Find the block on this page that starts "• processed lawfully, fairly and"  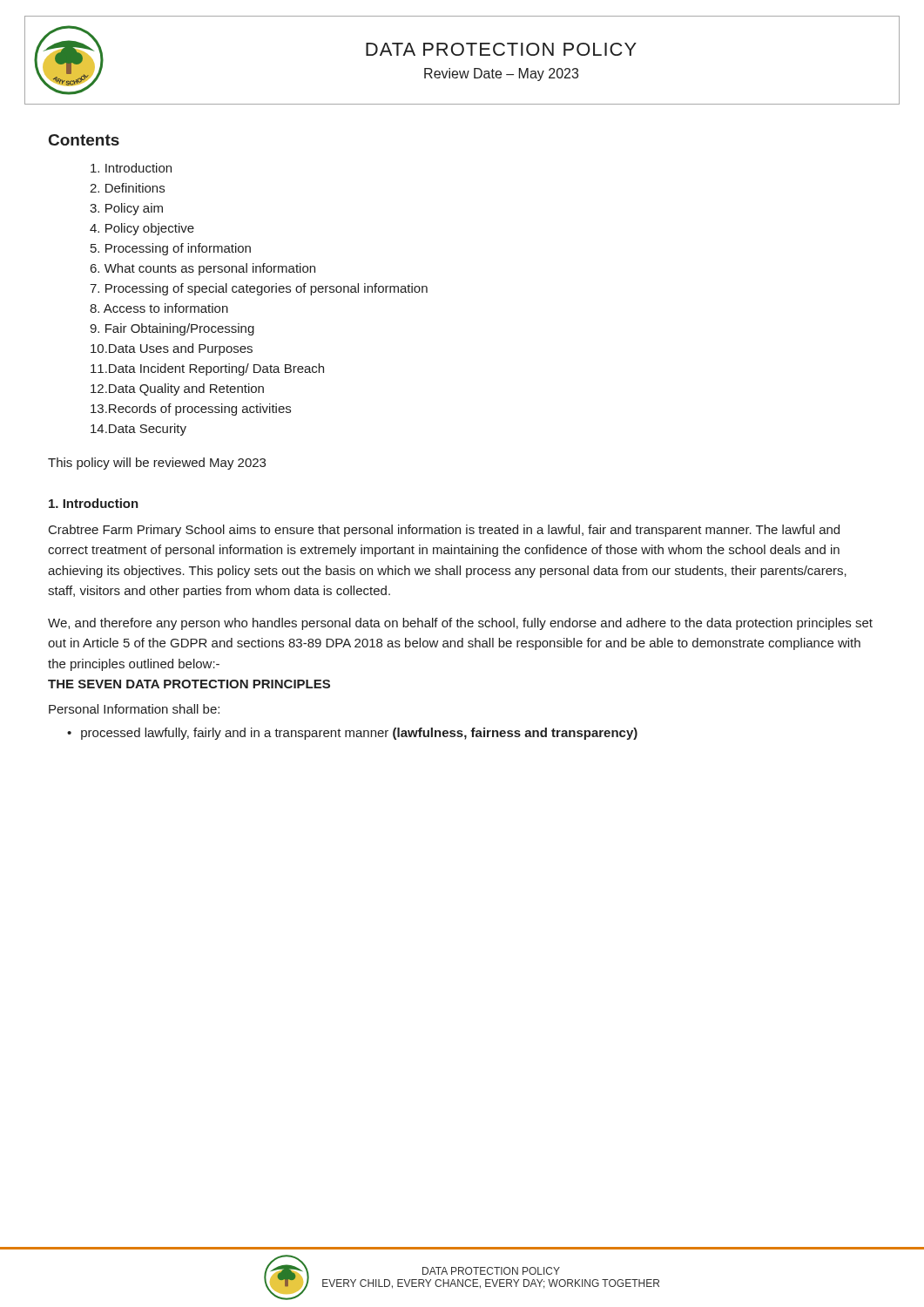(x=352, y=733)
